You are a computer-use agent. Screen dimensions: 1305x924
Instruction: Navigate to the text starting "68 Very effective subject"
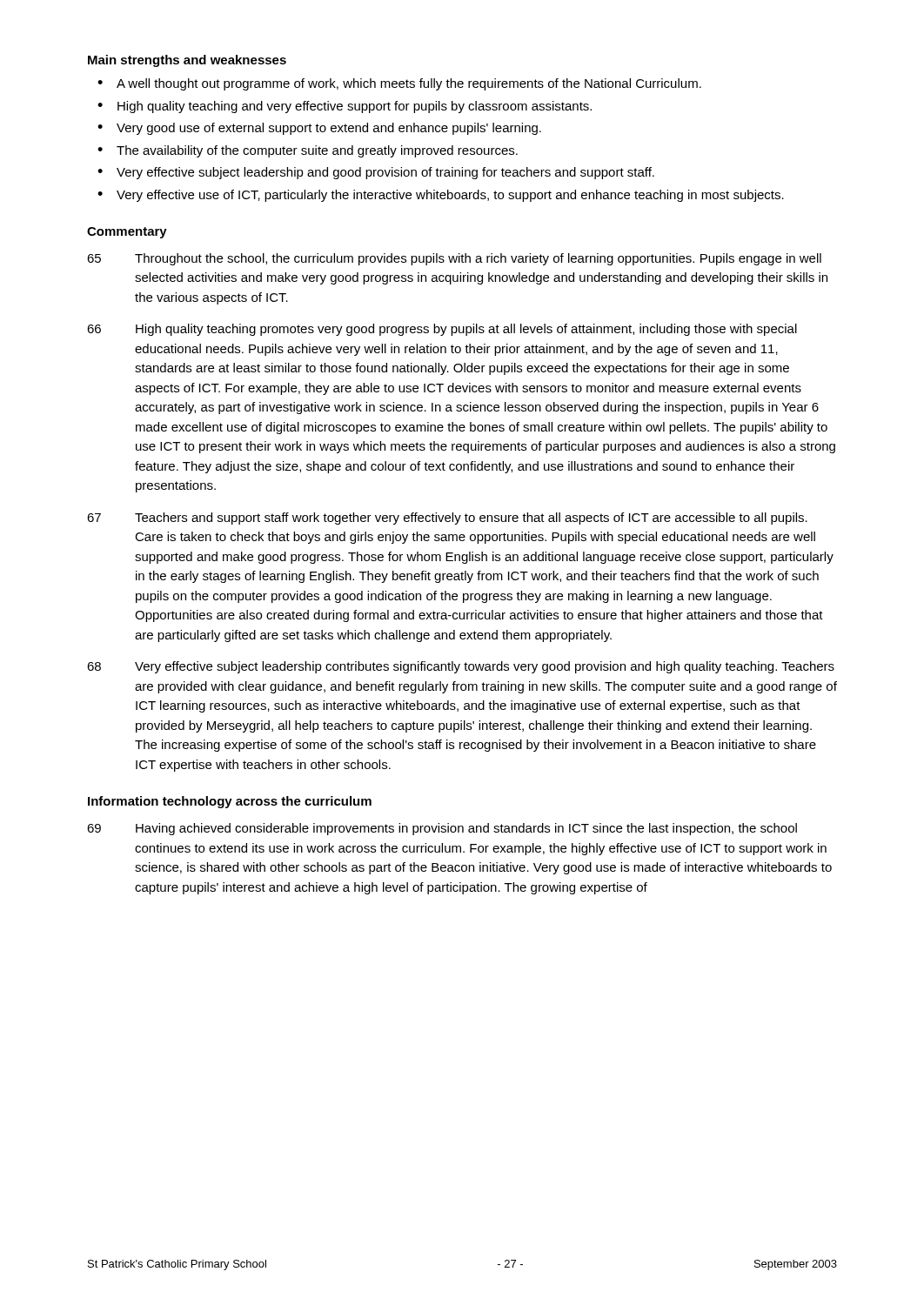coord(462,716)
